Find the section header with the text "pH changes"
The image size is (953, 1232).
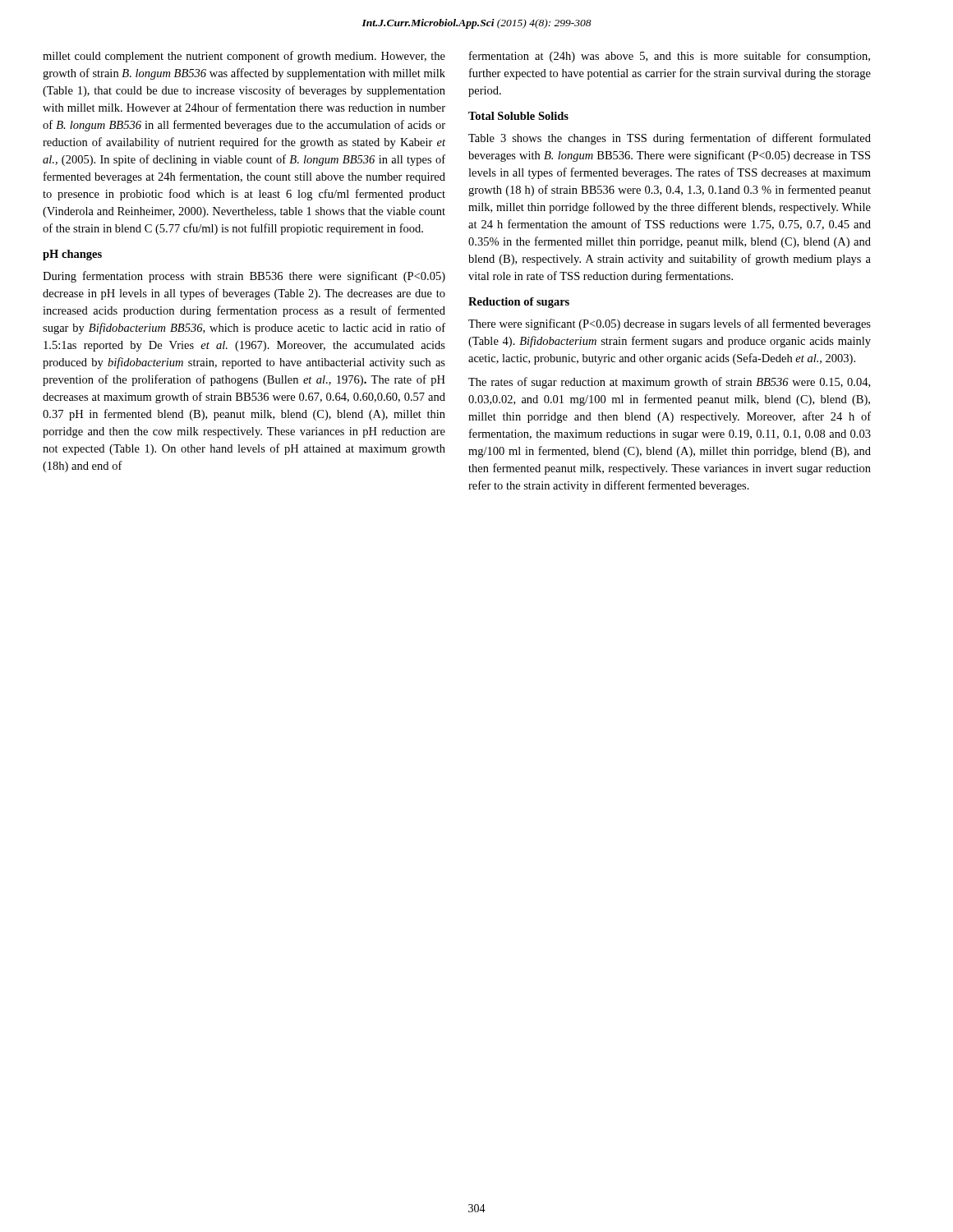pyautogui.click(x=72, y=254)
